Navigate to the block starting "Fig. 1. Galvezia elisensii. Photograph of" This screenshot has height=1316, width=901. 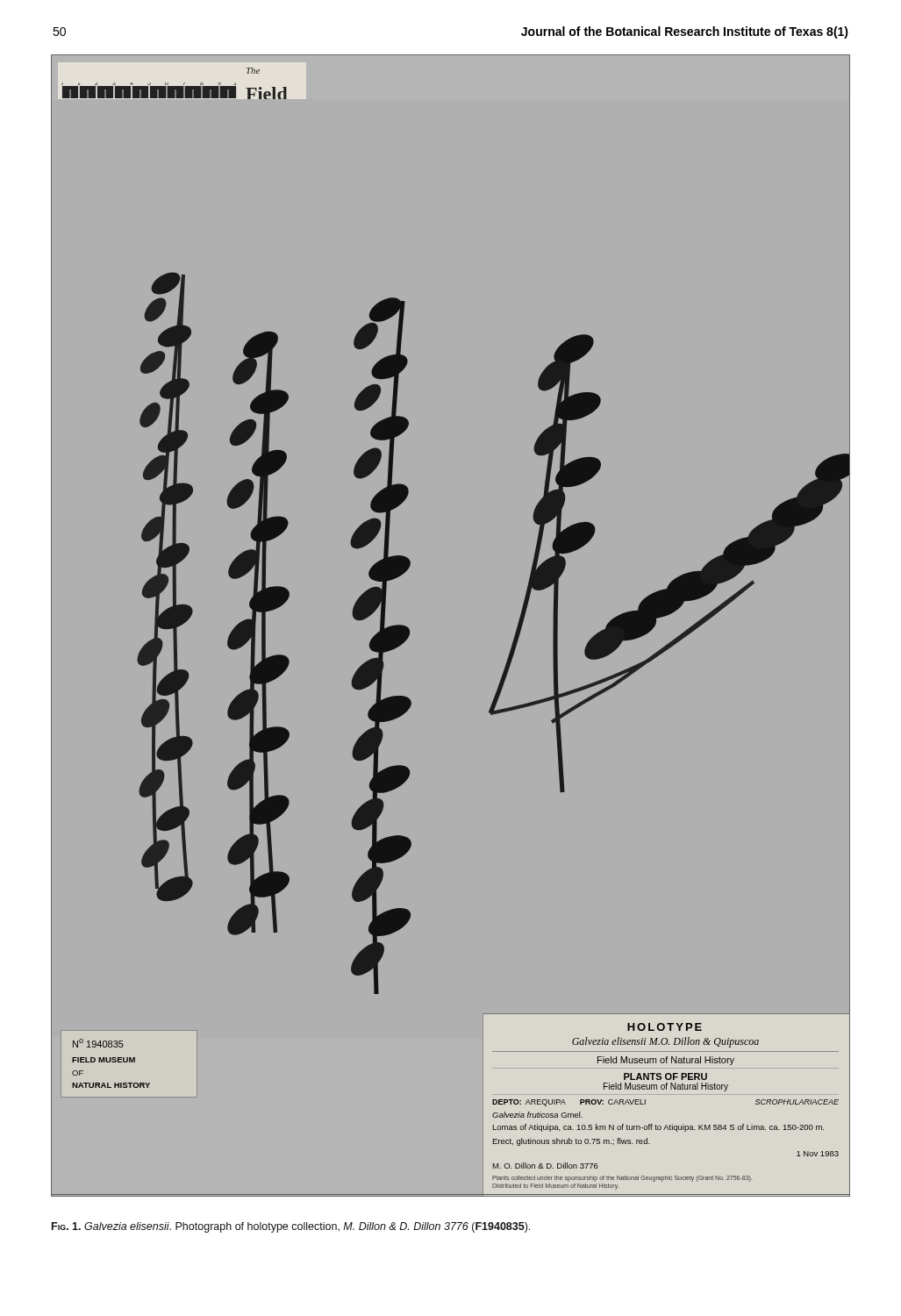[291, 1226]
